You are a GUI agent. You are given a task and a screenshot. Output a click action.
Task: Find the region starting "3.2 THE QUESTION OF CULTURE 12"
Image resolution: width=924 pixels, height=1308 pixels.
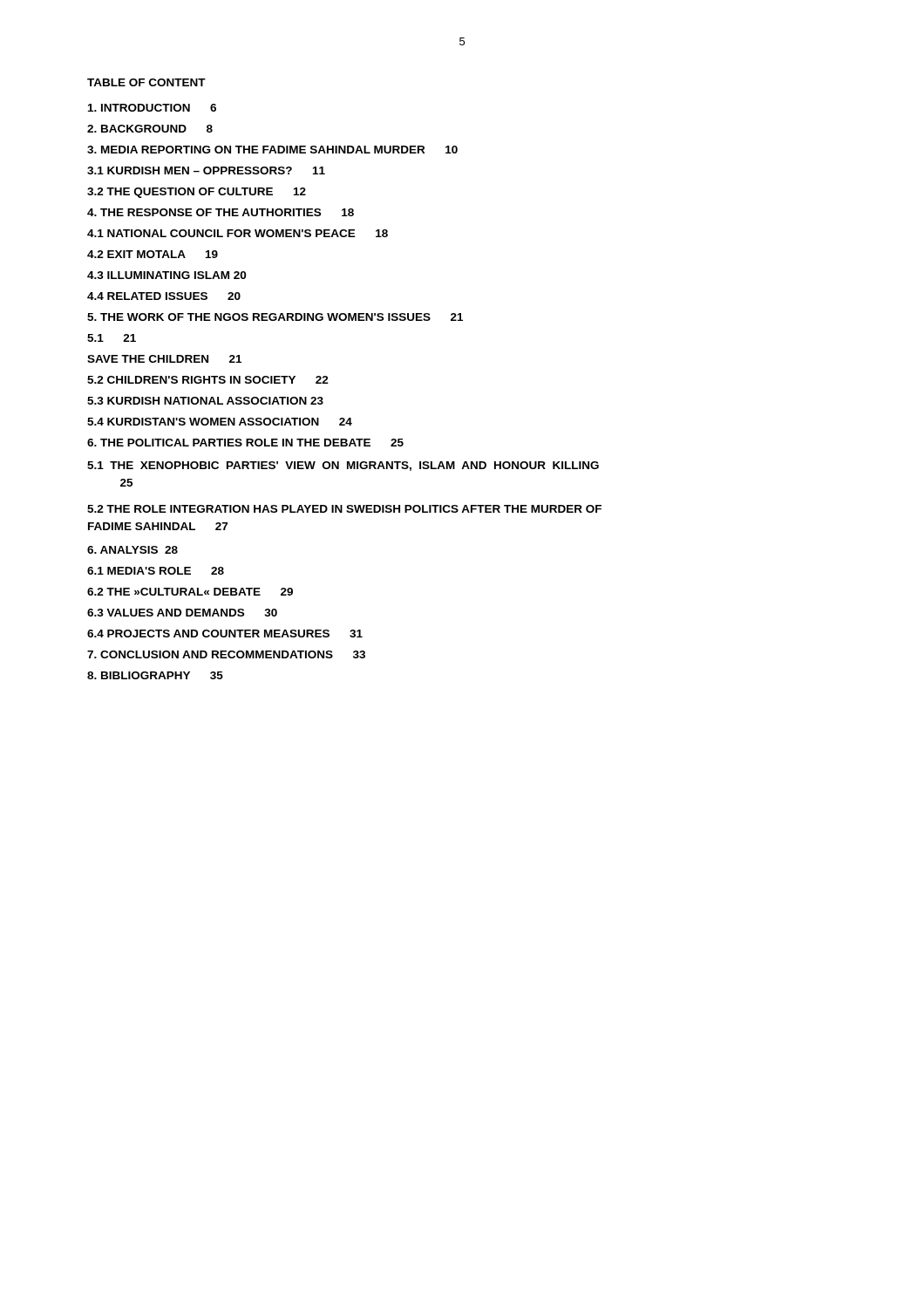[197, 191]
